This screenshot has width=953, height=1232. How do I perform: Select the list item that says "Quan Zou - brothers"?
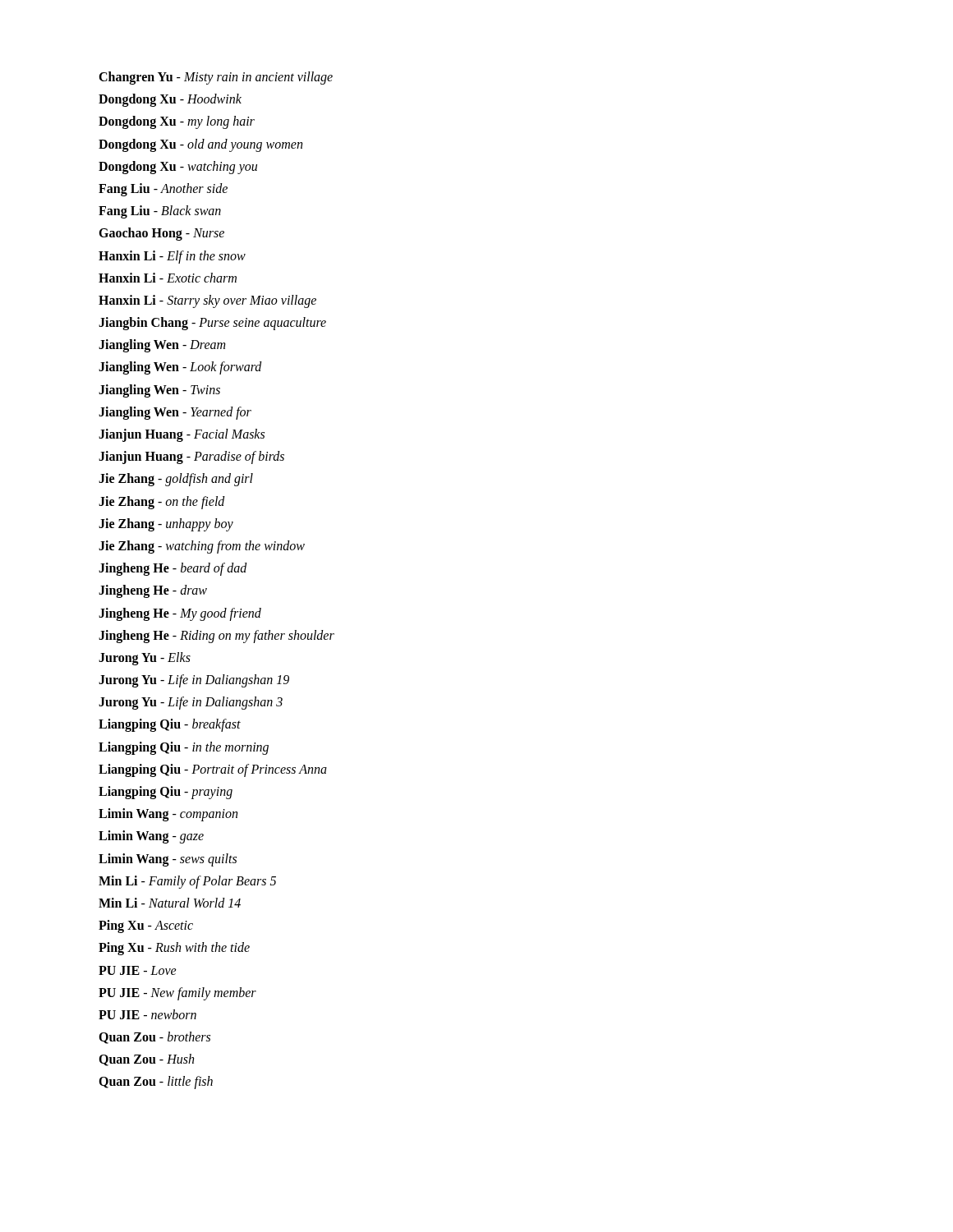155,1037
